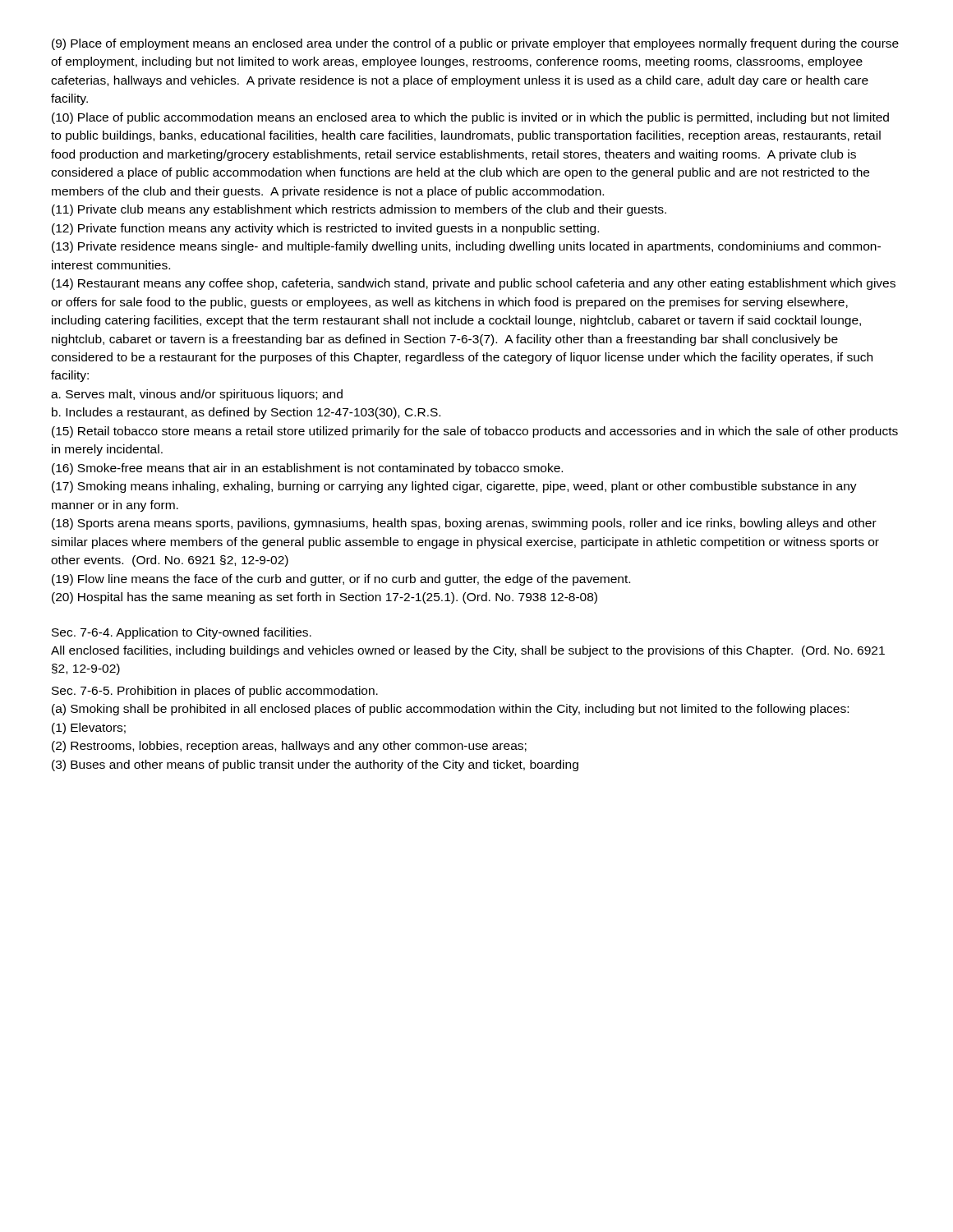Locate the text block that says "(20) Hospital has the"
The image size is (953, 1232).
tap(324, 597)
